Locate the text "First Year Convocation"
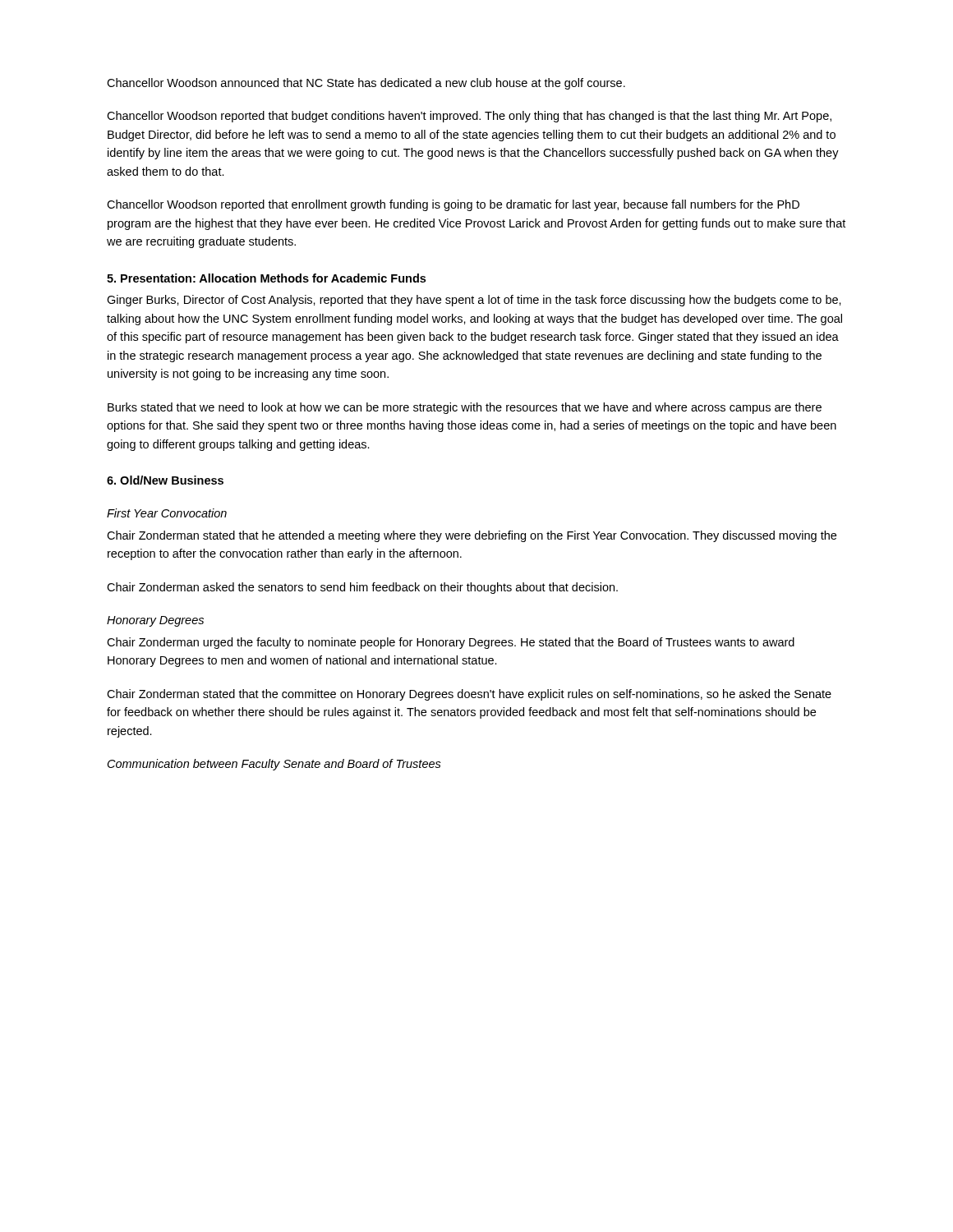The height and width of the screenshot is (1232, 953). pyautogui.click(x=167, y=514)
